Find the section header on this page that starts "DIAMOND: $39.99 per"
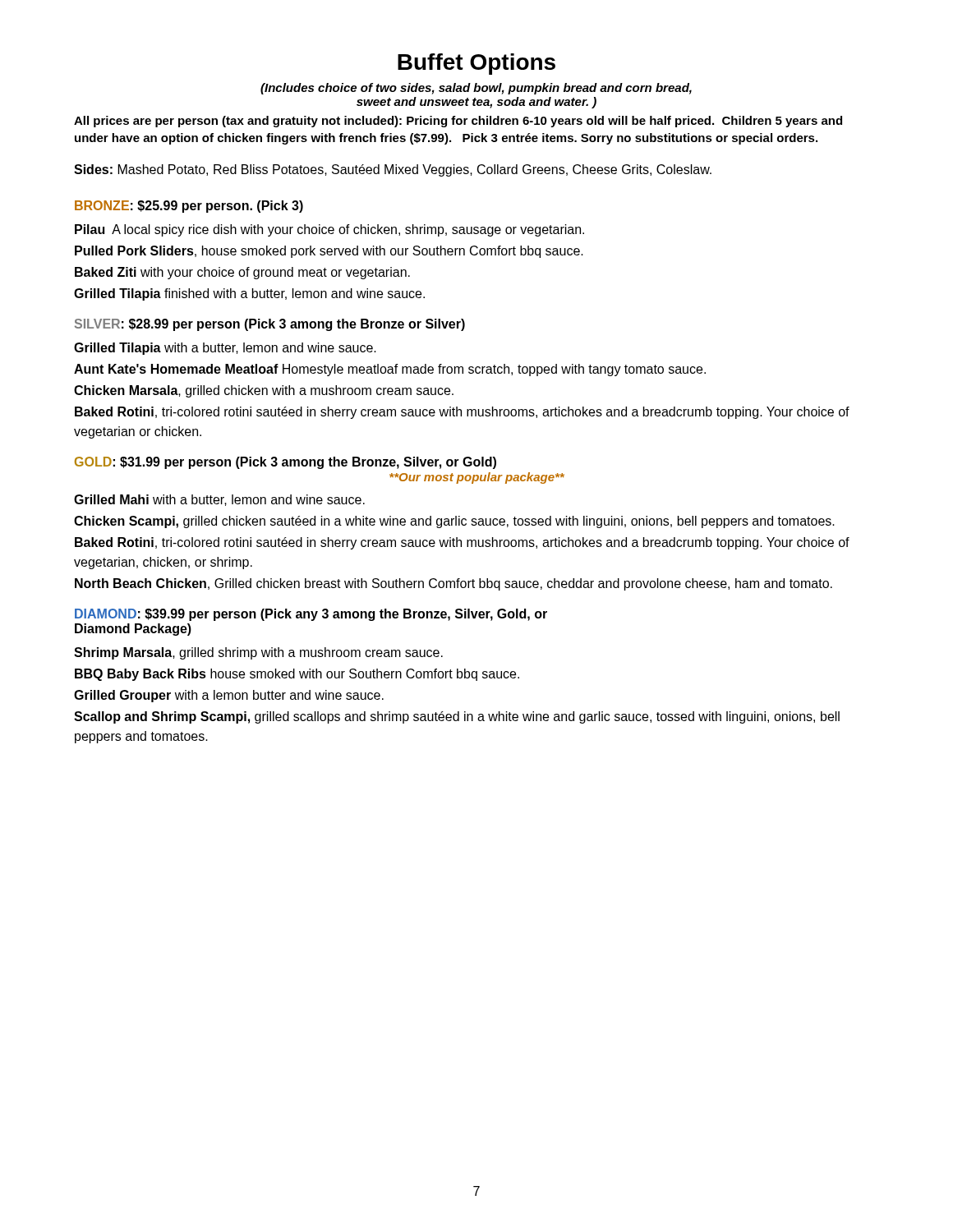This screenshot has width=953, height=1232. tap(311, 622)
